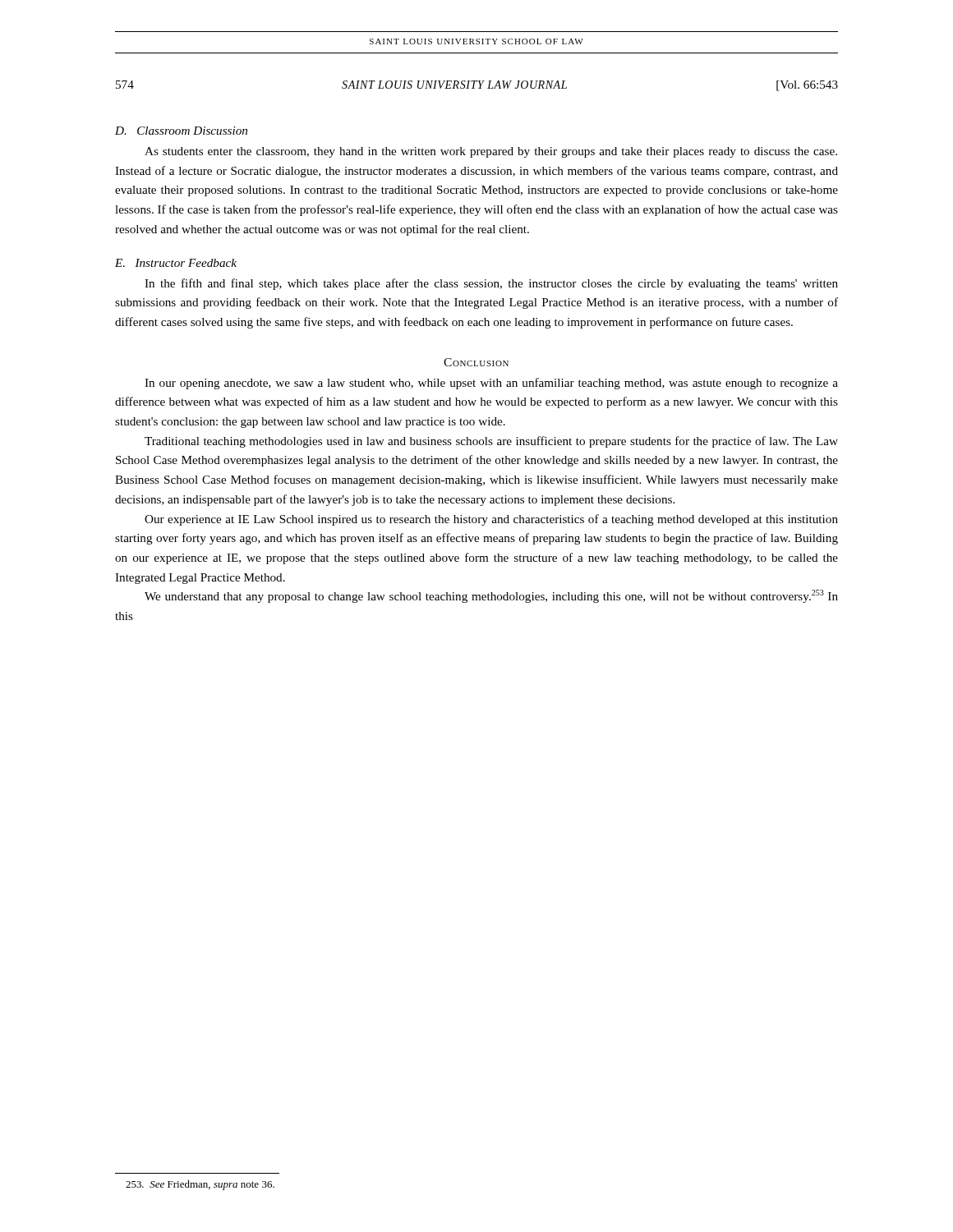Screen dimensions: 1232x953
Task: Point to the block starting "As students enter the classroom, they"
Action: click(476, 190)
